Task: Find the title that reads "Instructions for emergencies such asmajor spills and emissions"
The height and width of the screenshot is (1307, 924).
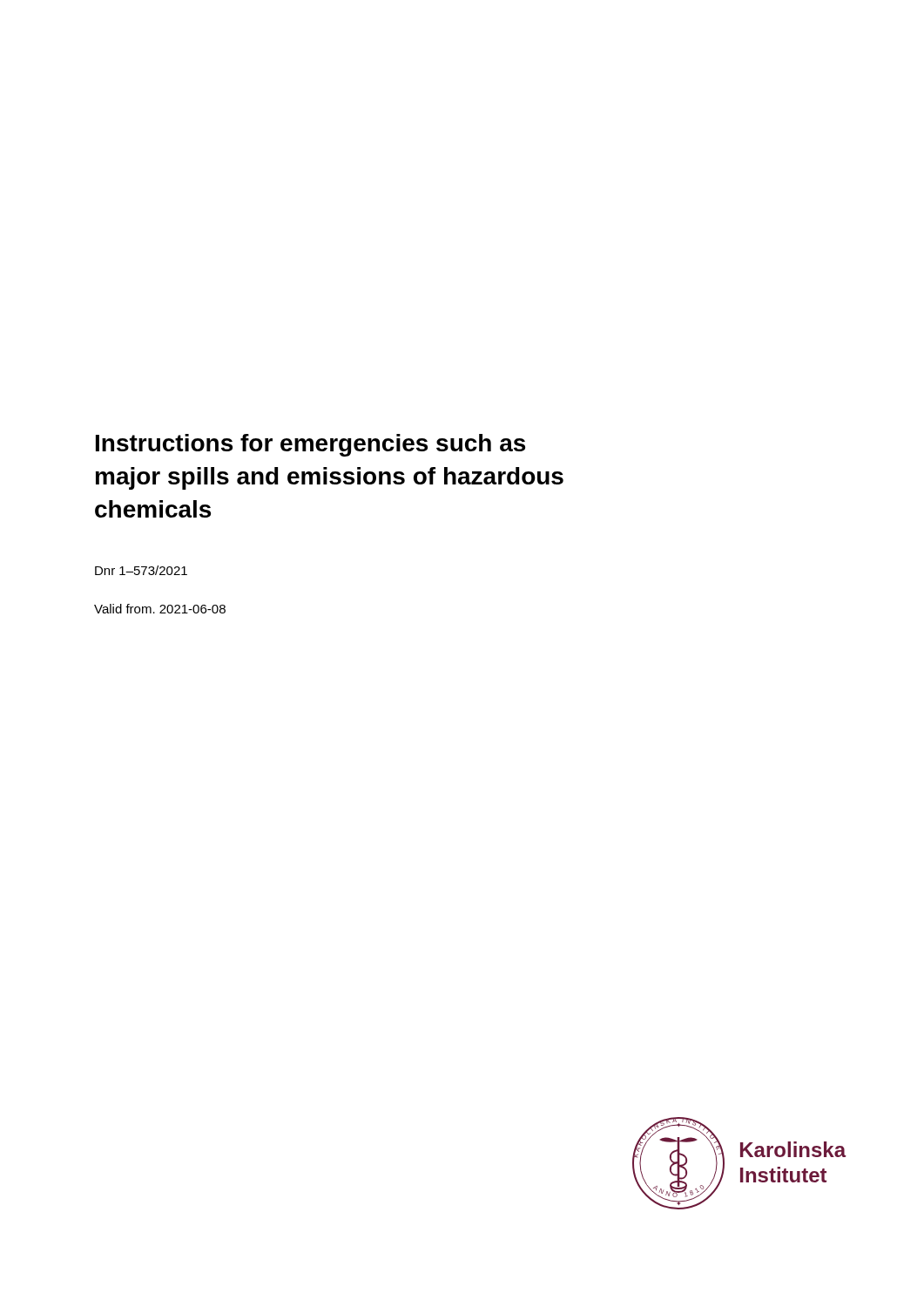Action: coord(364,476)
